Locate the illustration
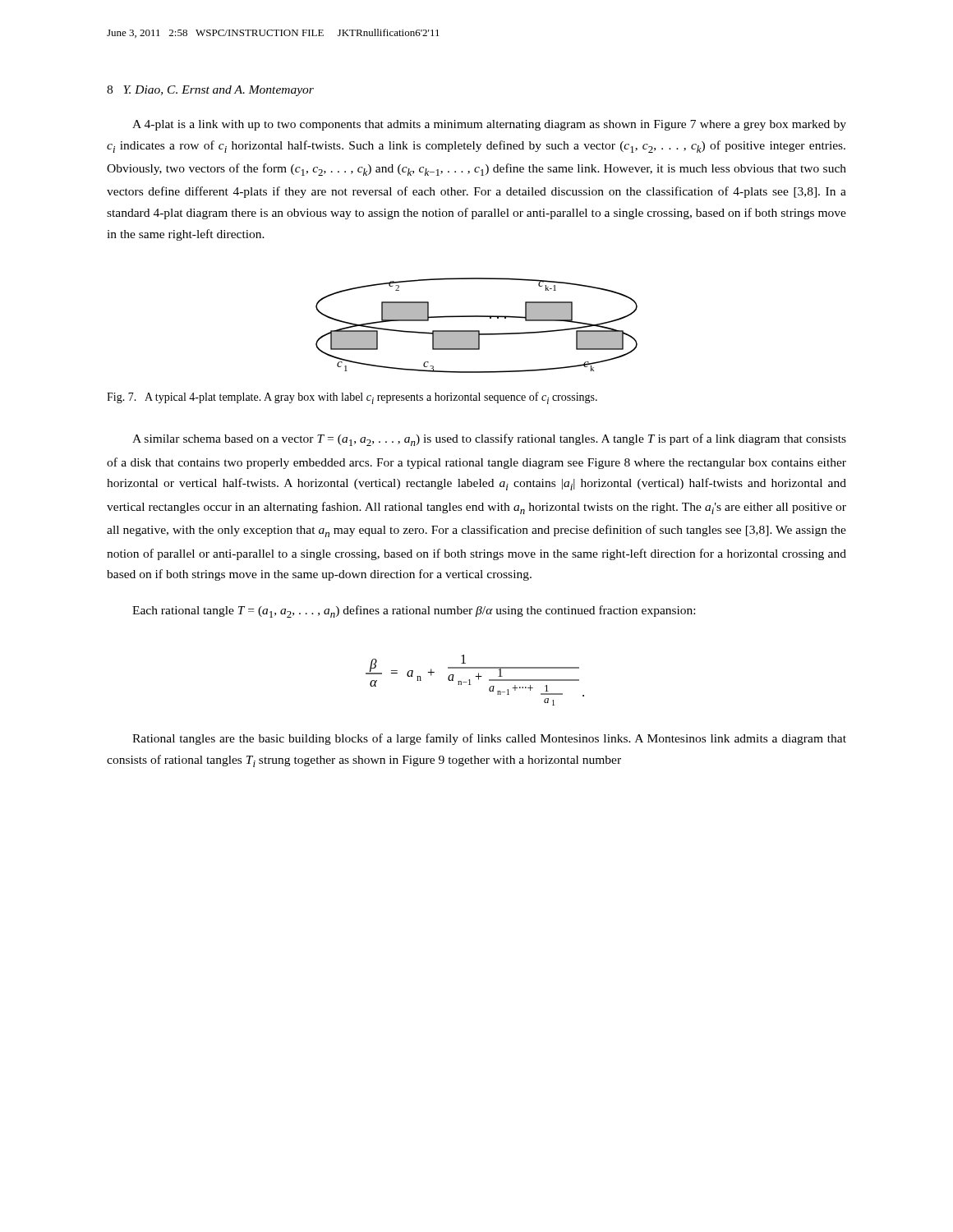Viewport: 953px width, 1232px height. (476, 323)
